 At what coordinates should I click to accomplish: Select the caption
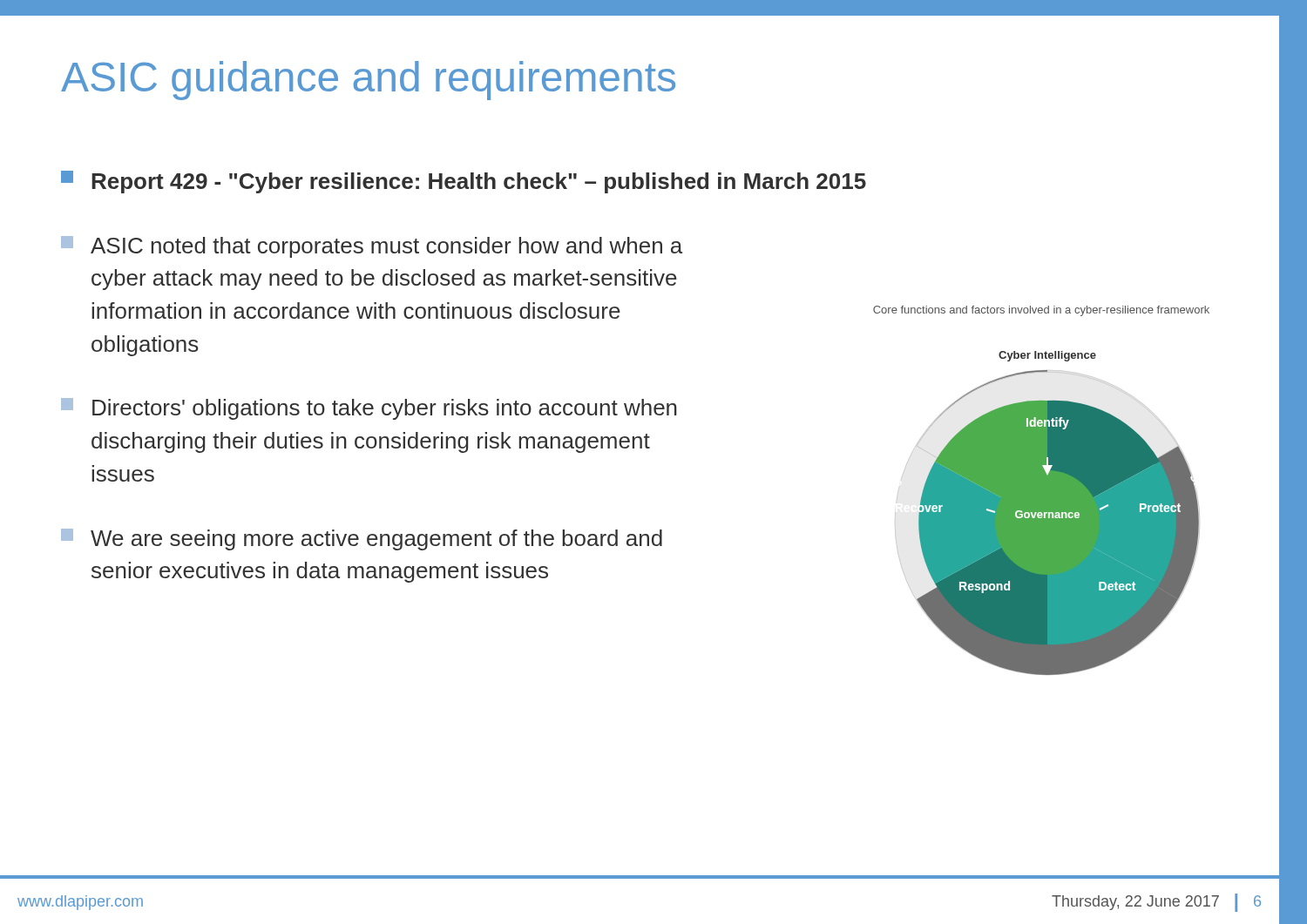(1041, 310)
